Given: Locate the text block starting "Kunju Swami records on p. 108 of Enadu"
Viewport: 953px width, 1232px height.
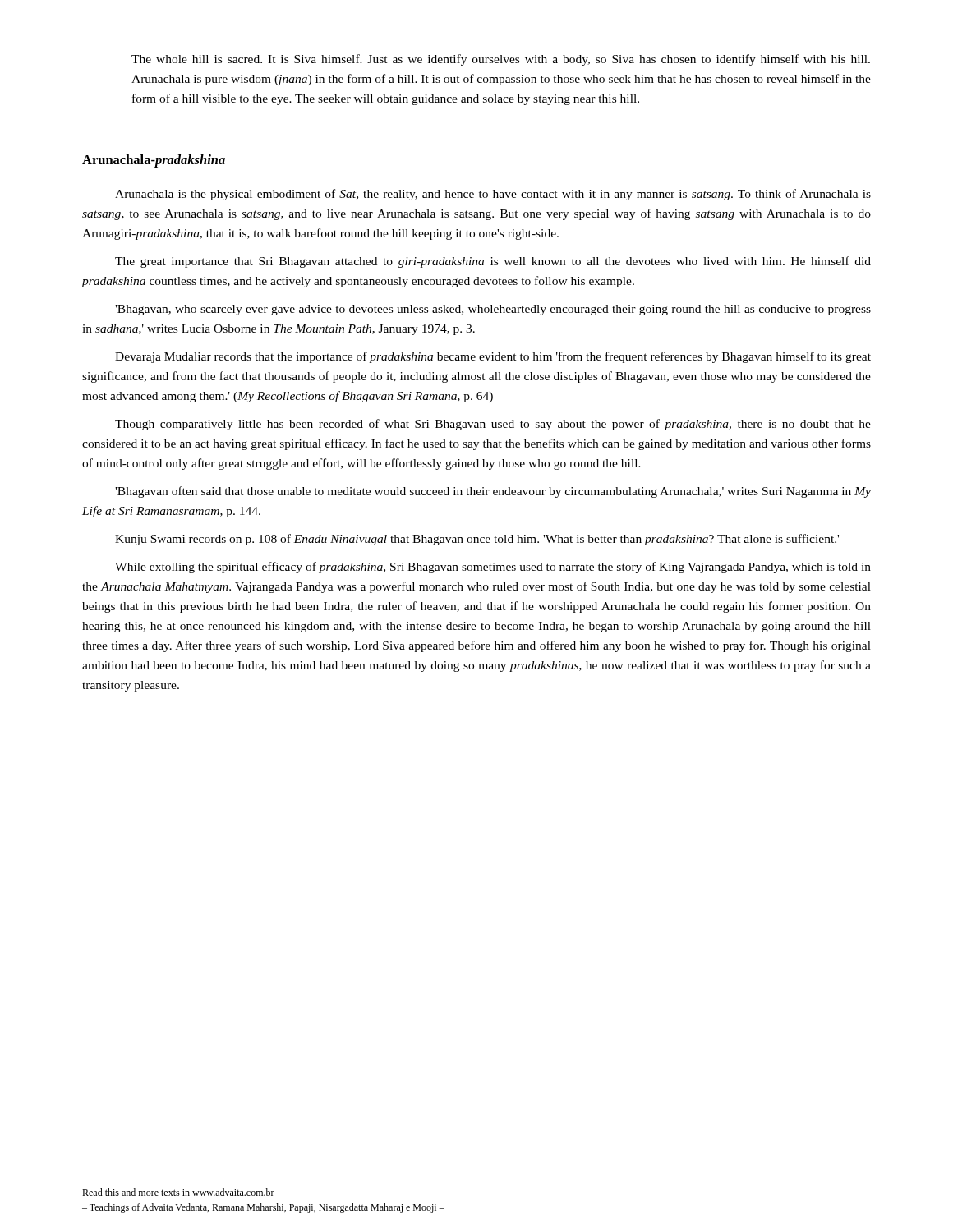Looking at the screenshot, I should click(x=476, y=539).
